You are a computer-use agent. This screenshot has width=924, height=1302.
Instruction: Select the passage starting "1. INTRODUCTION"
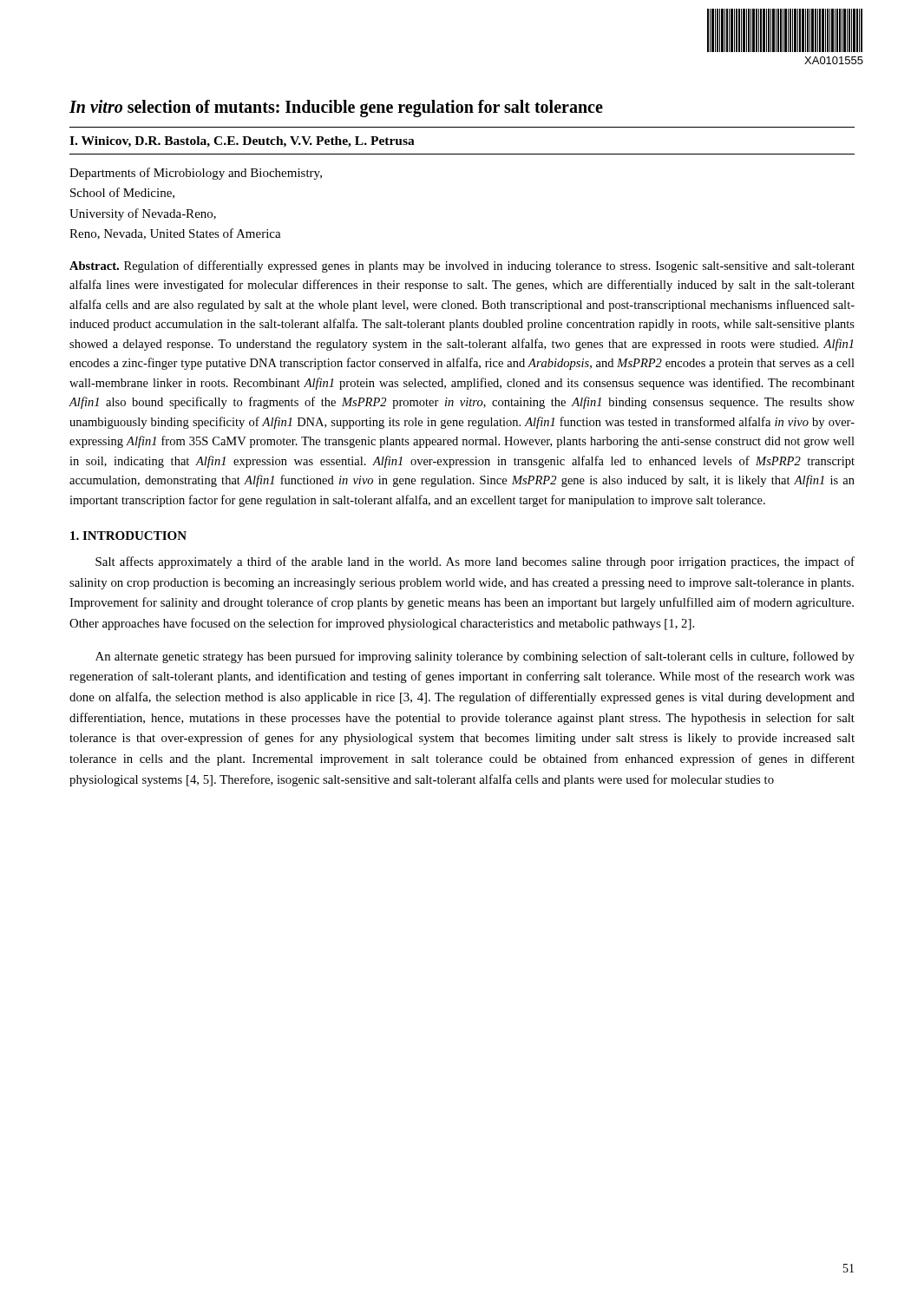click(128, 536)
